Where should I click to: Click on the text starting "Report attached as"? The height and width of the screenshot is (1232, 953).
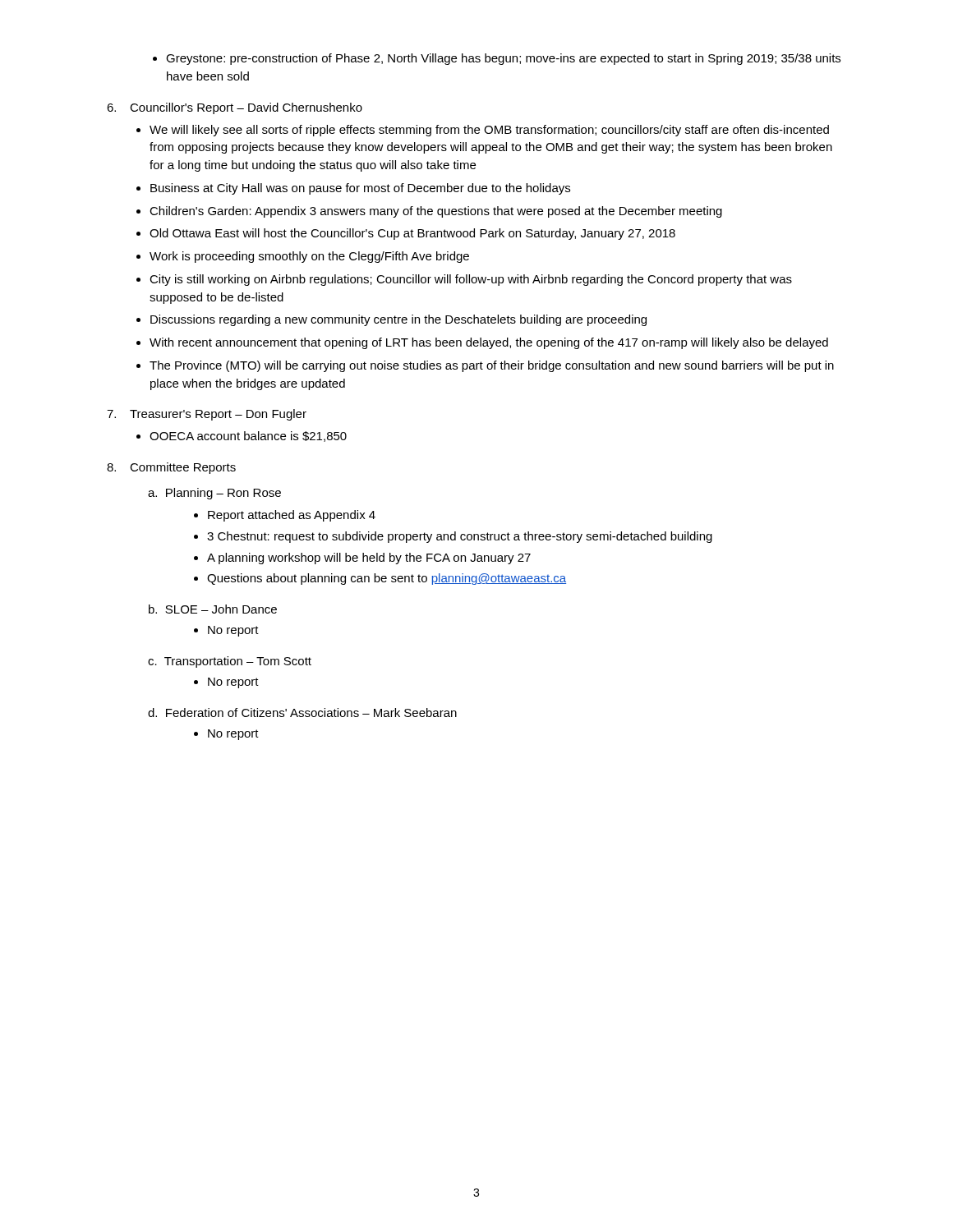tap(285, 516)
